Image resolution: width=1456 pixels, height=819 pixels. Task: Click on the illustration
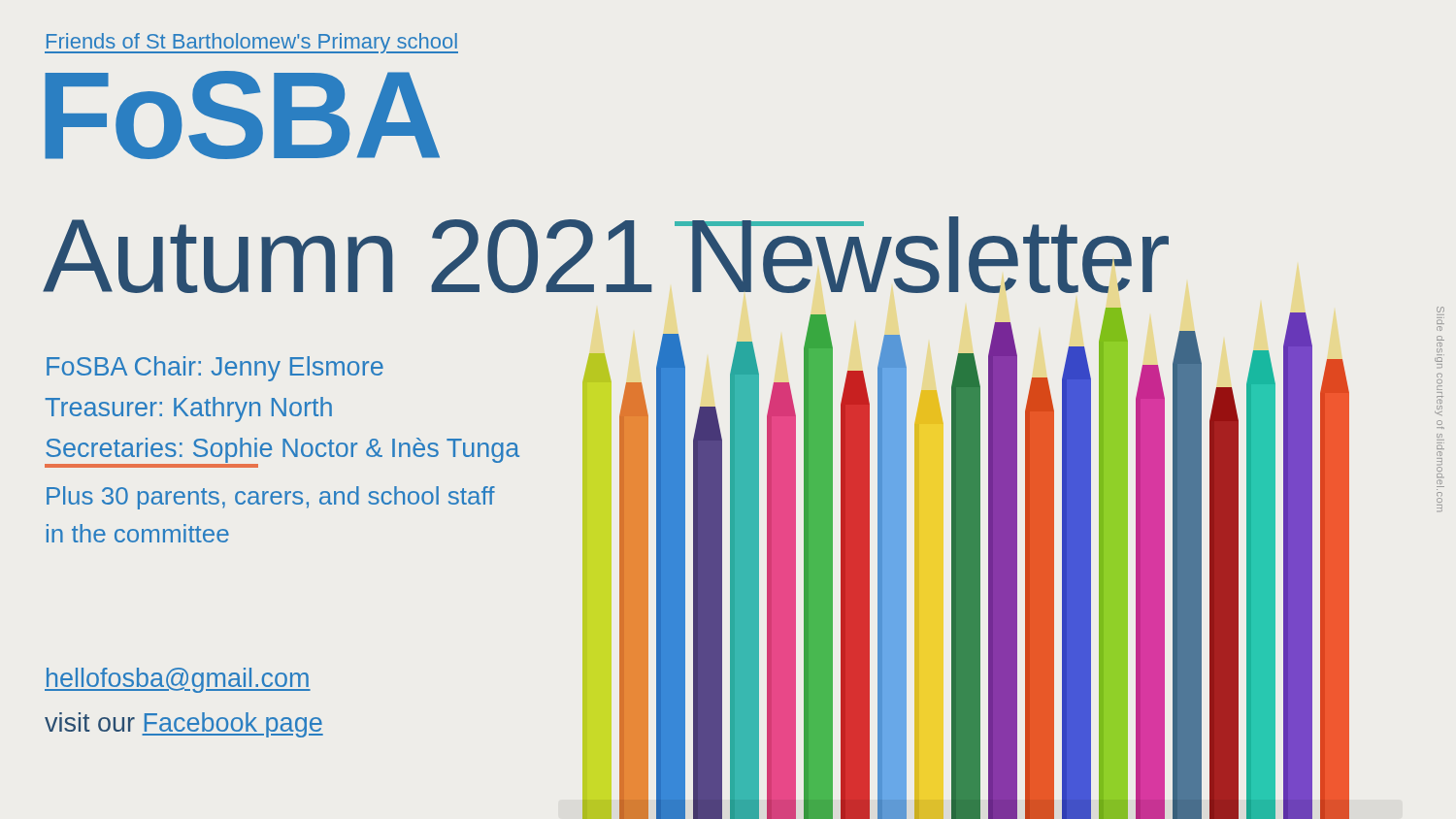[x=980, y=499]
